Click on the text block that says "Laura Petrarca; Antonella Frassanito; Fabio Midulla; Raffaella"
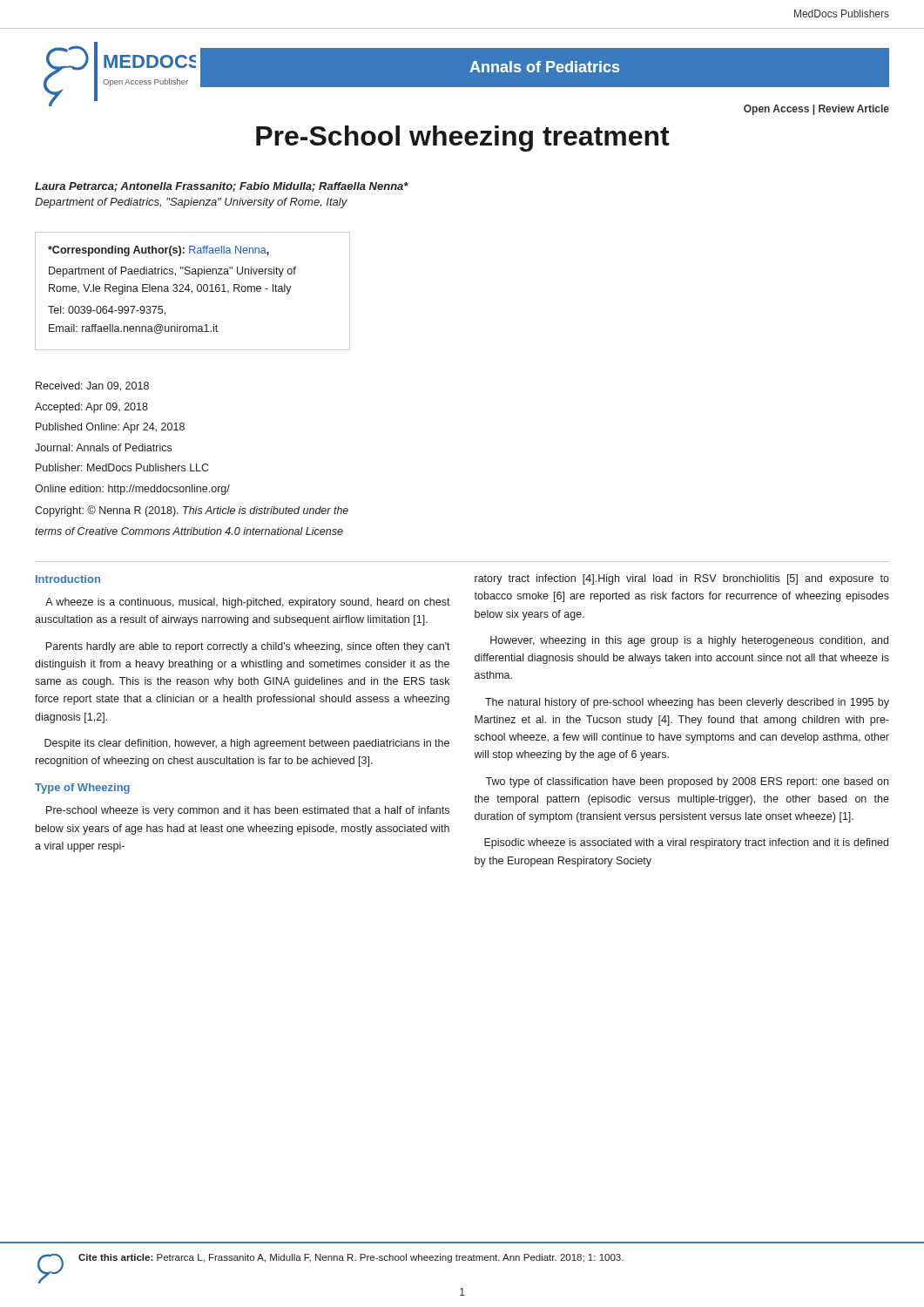The width and height of the screenshot is (924, 1307). pos(222,187)
